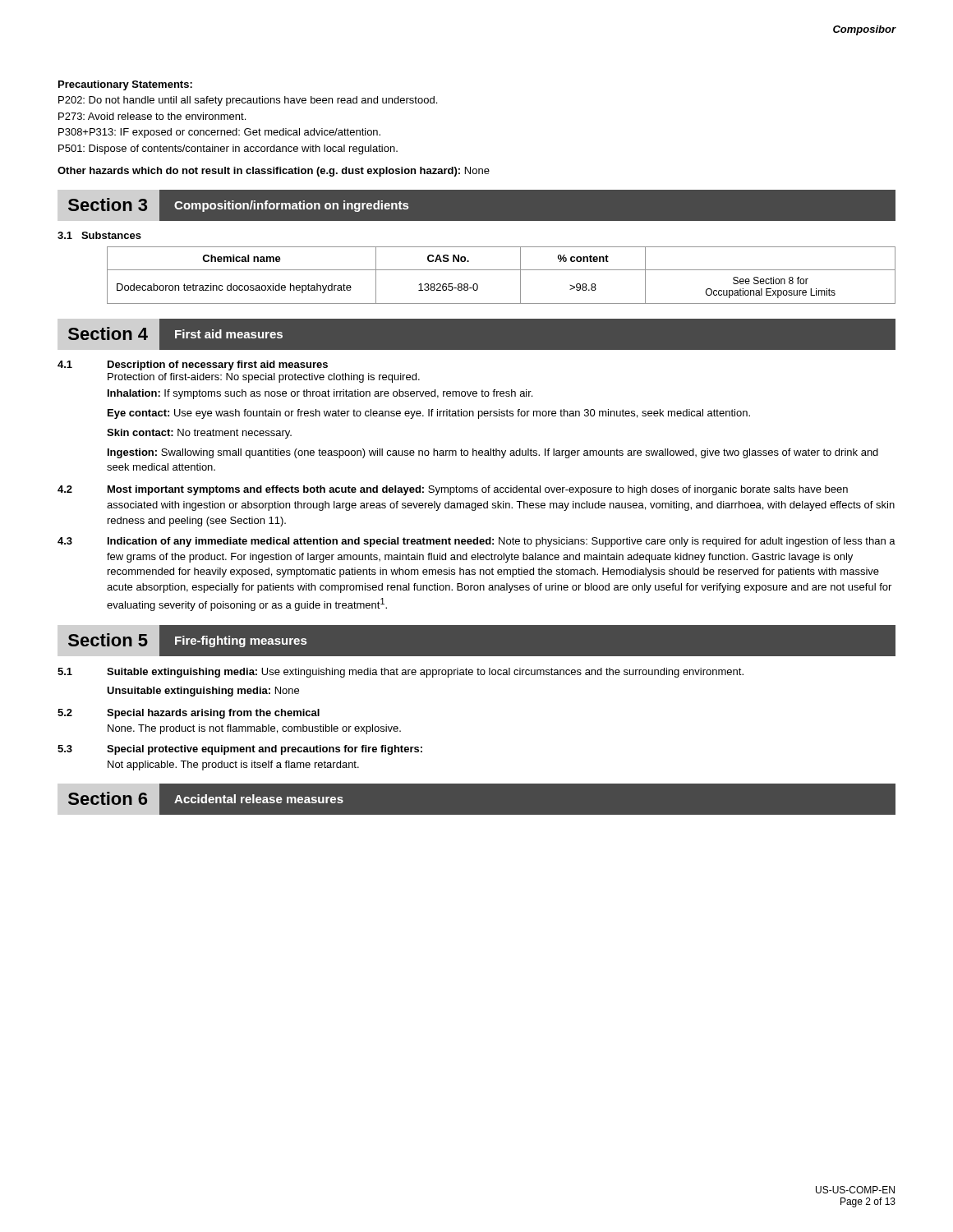
Task: Navigate to the passage starting "Section 3 Composition/information on"
Action: (476, 205)
